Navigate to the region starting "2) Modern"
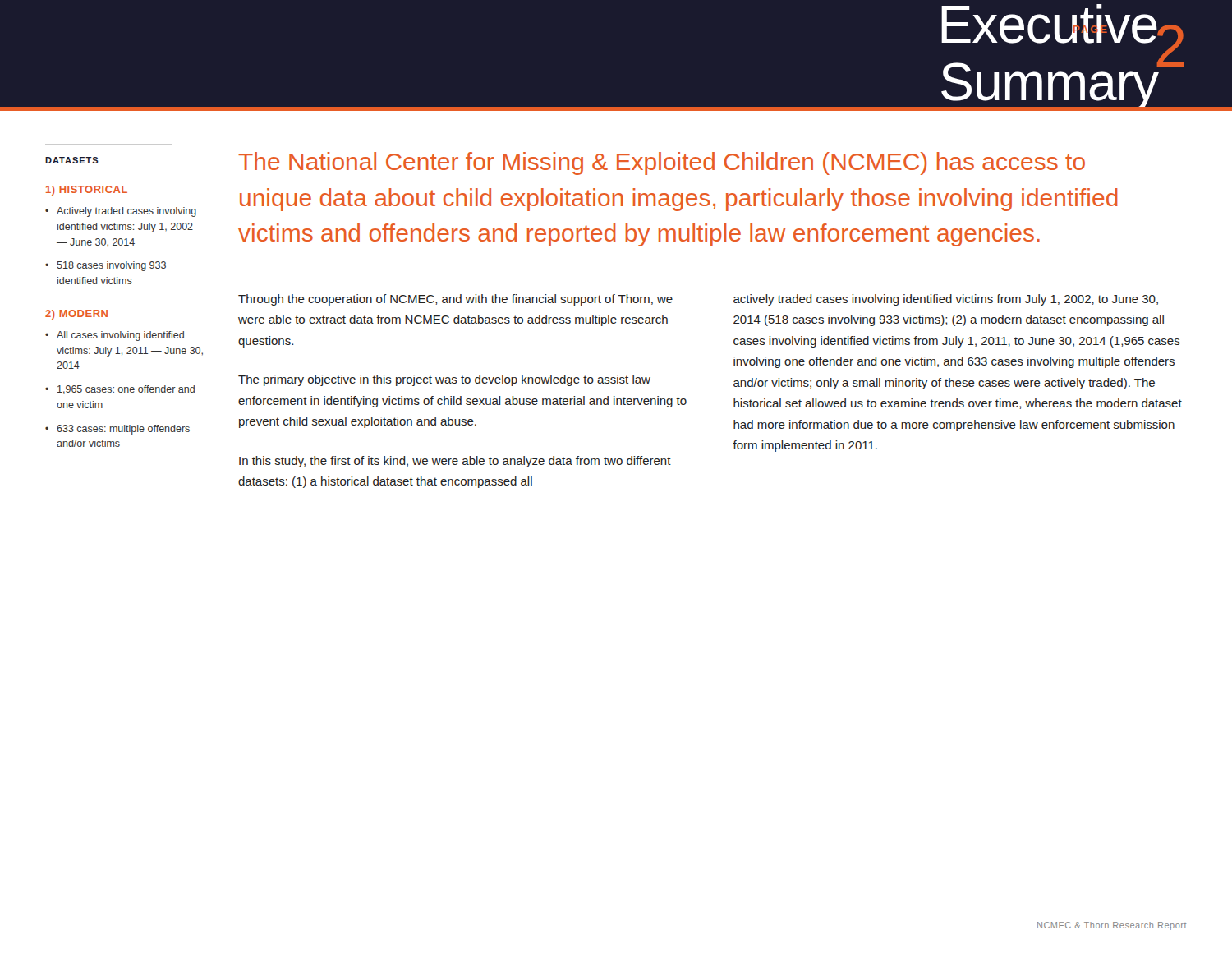This screenshot has height=953, width=1232. point(77,313)
